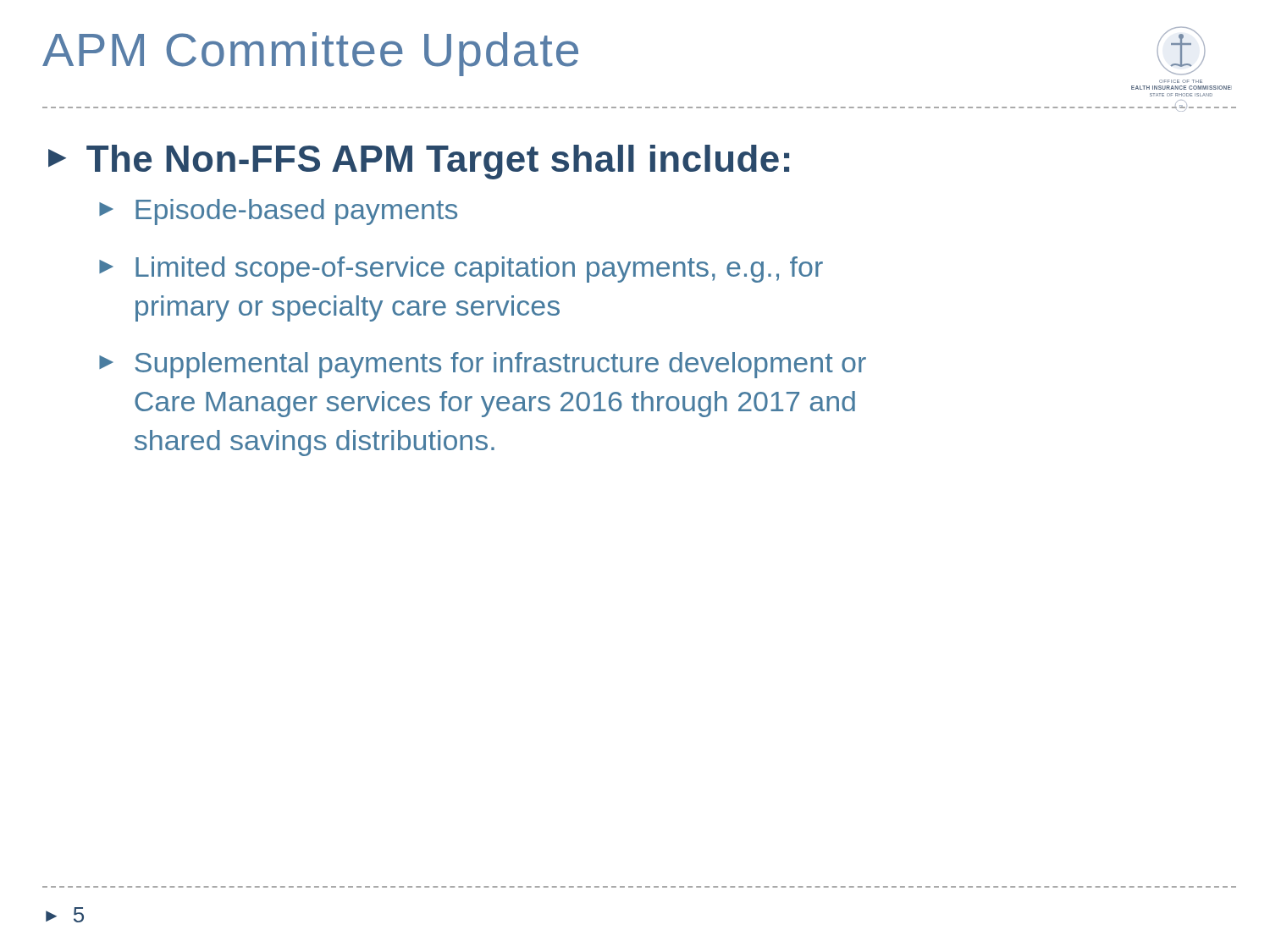The image size is (1270, 952).
Task: Click on the element starting "► Supplemental payments for"
Action: click(481, 402)
